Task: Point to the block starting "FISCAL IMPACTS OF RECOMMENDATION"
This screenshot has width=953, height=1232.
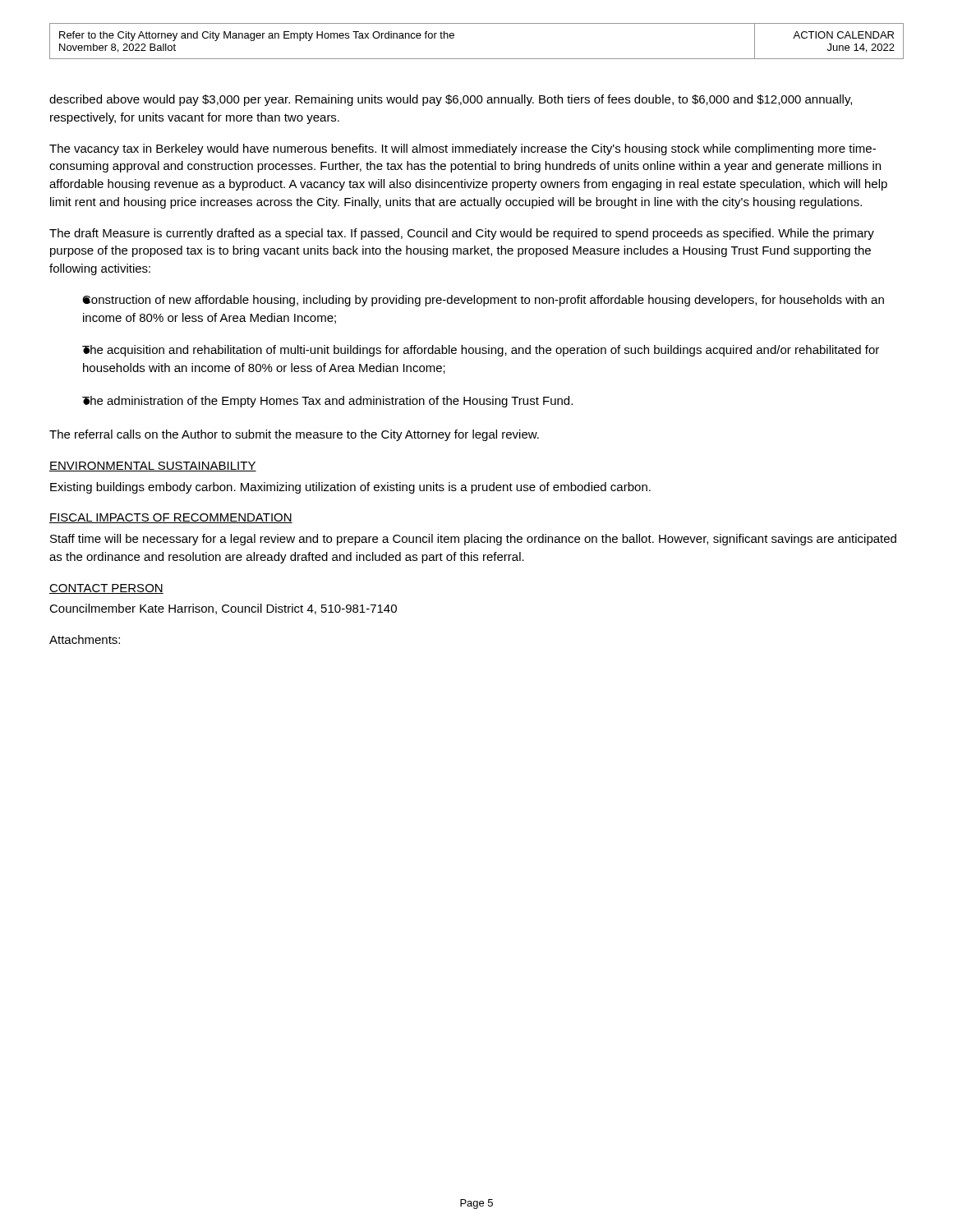Action: [x=171, y=517]
